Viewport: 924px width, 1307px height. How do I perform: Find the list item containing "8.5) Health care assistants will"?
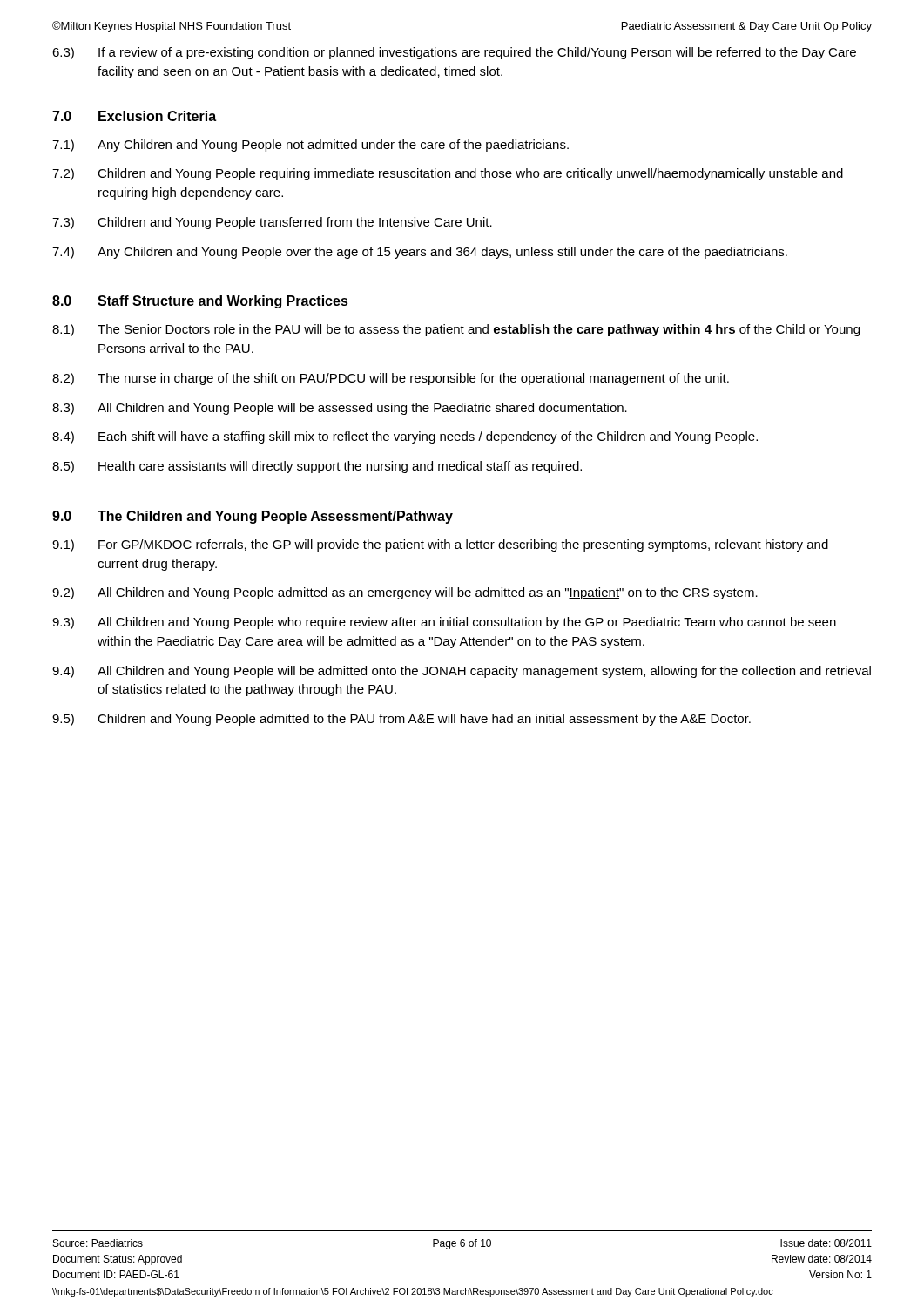tap(462, 466)
